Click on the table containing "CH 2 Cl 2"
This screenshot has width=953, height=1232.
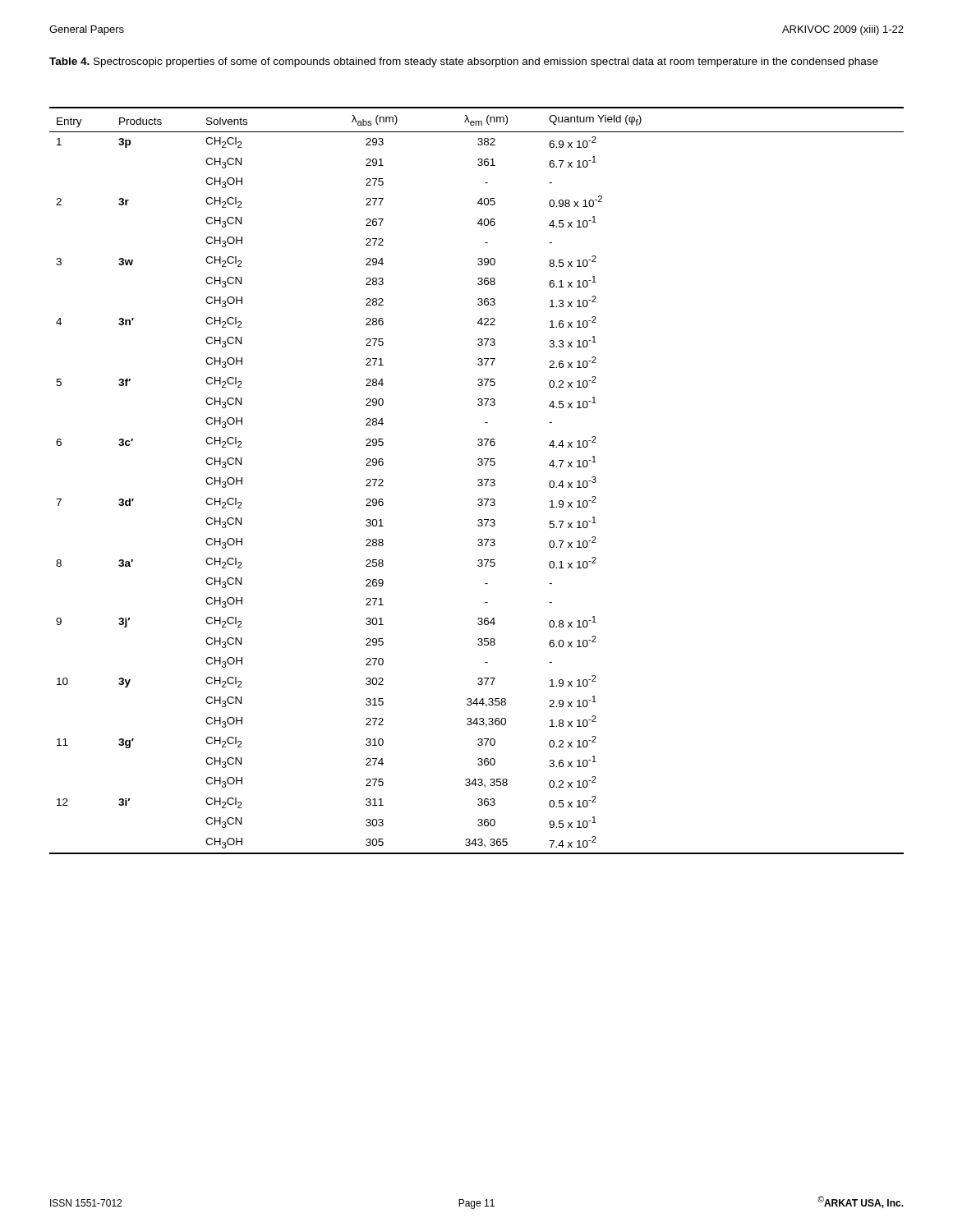pyautogui.click(x=476, y=480)
